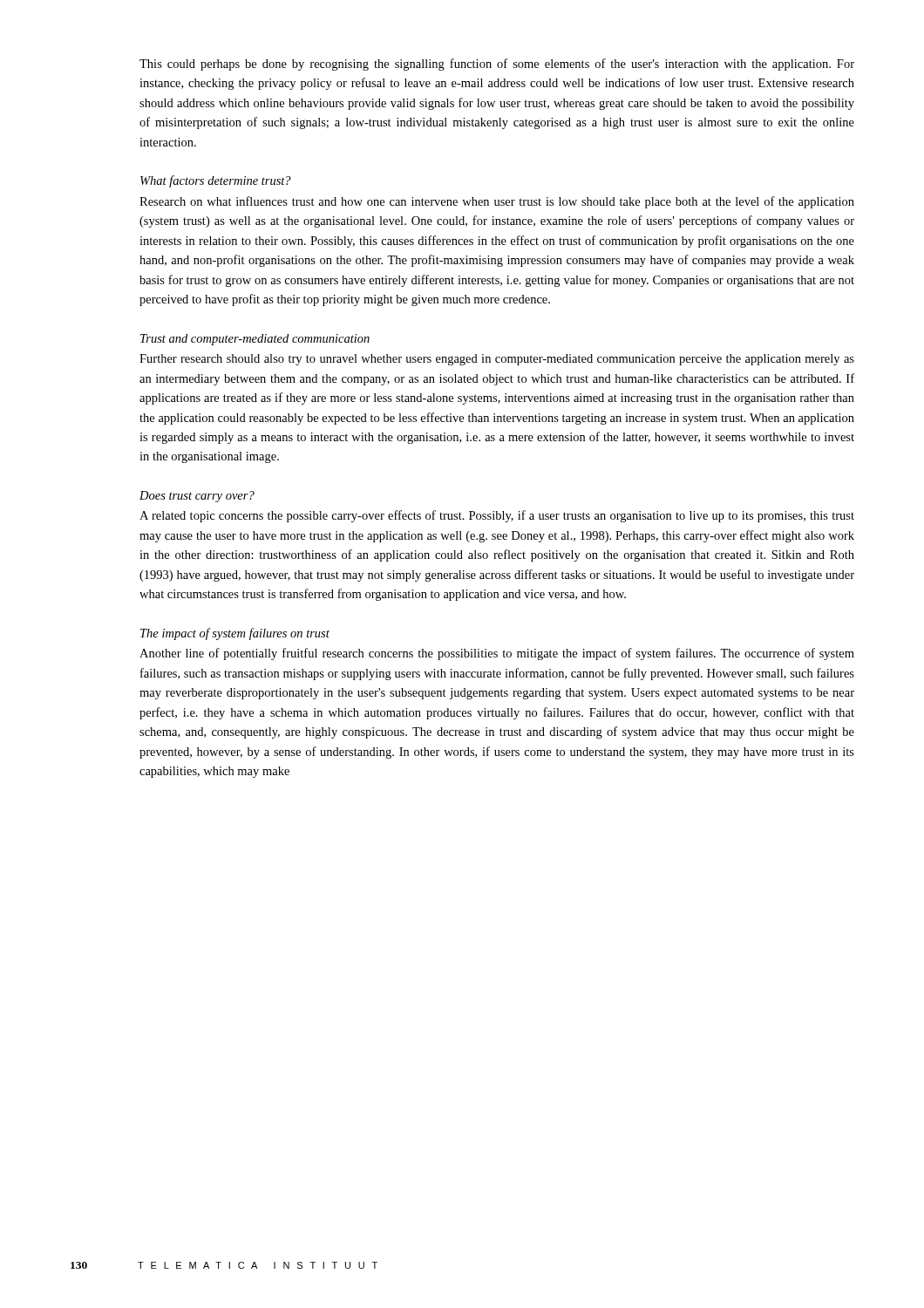The height and width of the screenshot is (1308, 924).
Task: Select the text block that says "A related topic concerns the possible carry-over effects"
Action: point(497,555)
